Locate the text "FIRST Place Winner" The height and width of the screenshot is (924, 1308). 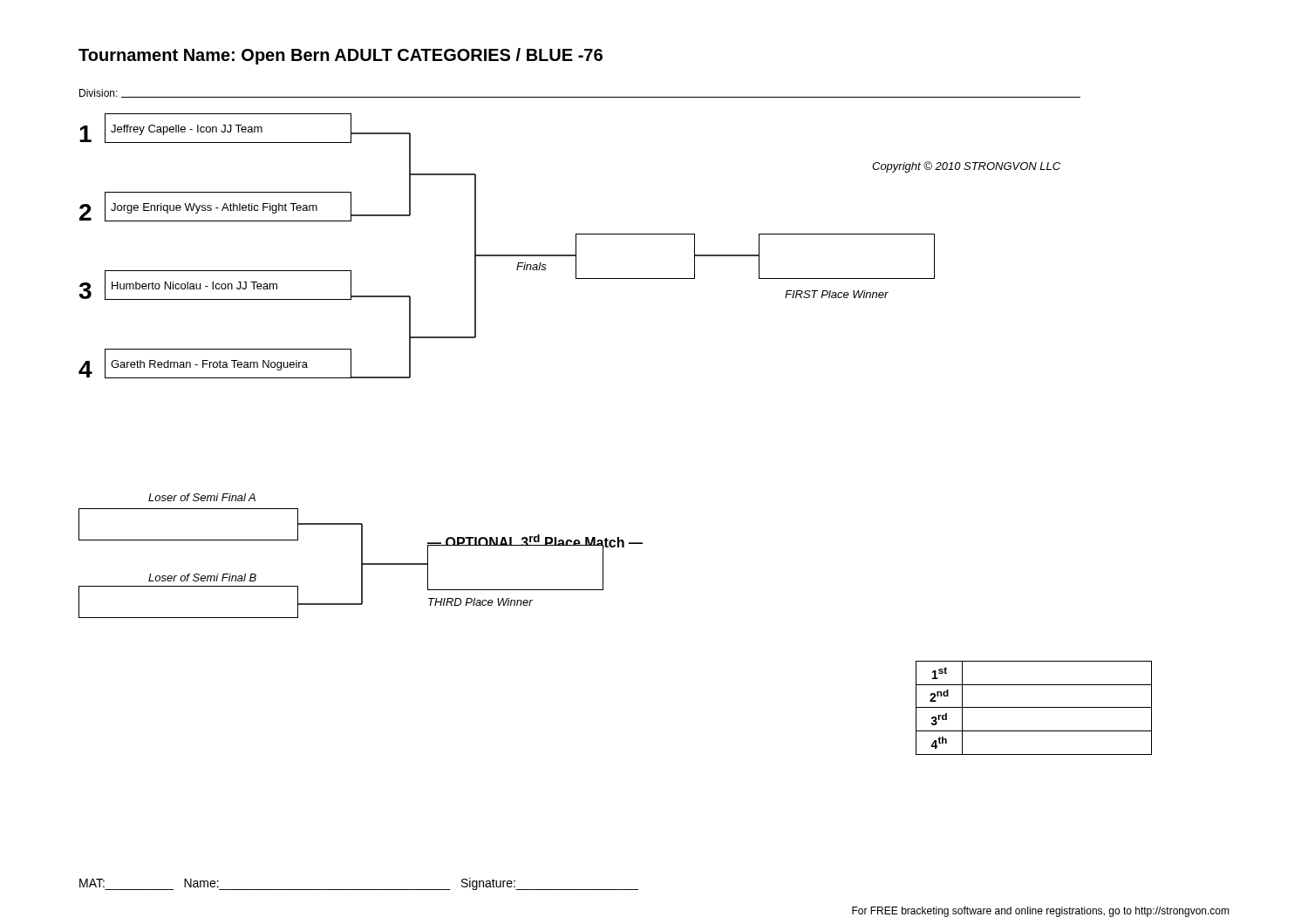[836, 294]
